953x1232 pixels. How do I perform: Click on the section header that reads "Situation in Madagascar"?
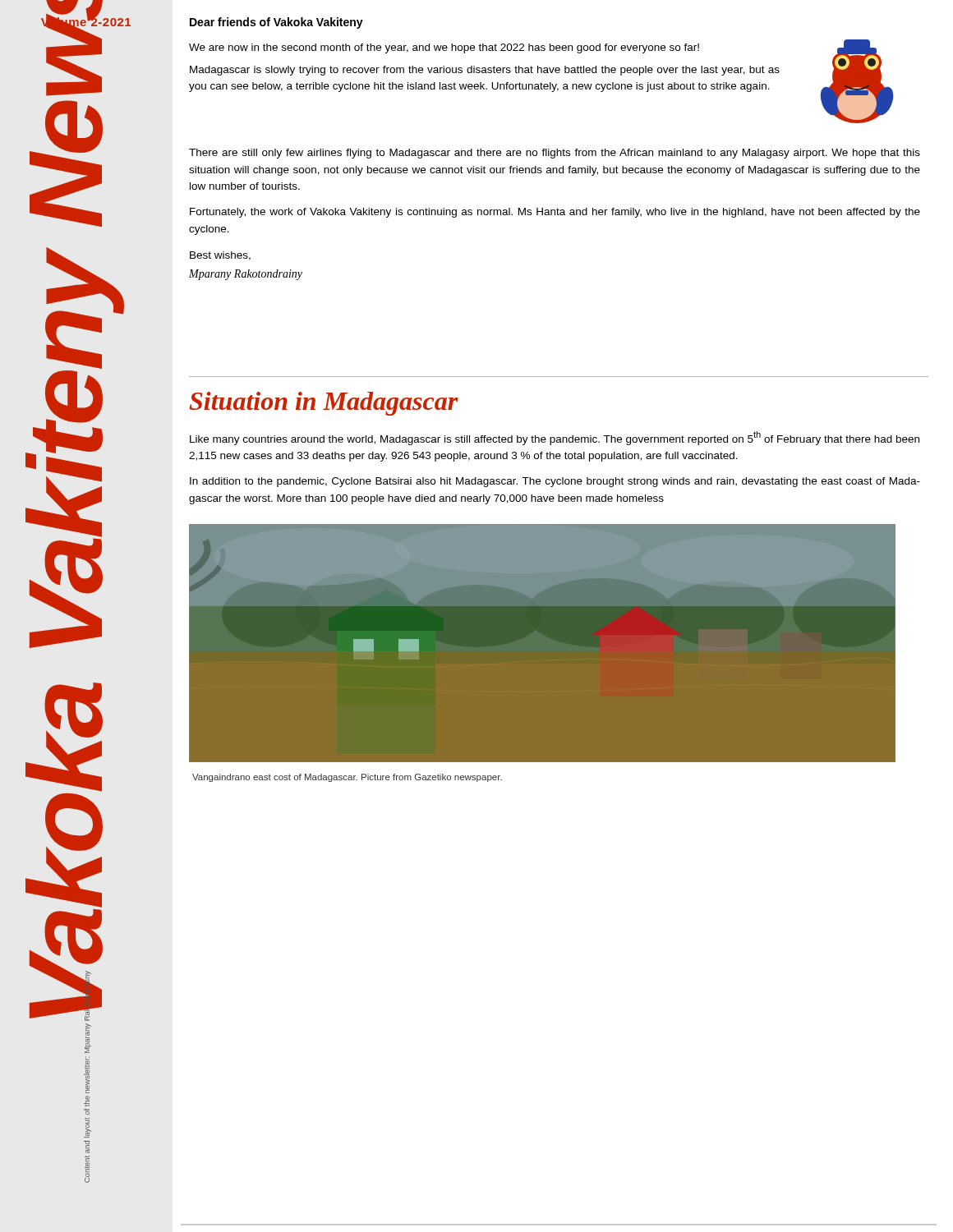pyautogui.click(x=323, y=401)
